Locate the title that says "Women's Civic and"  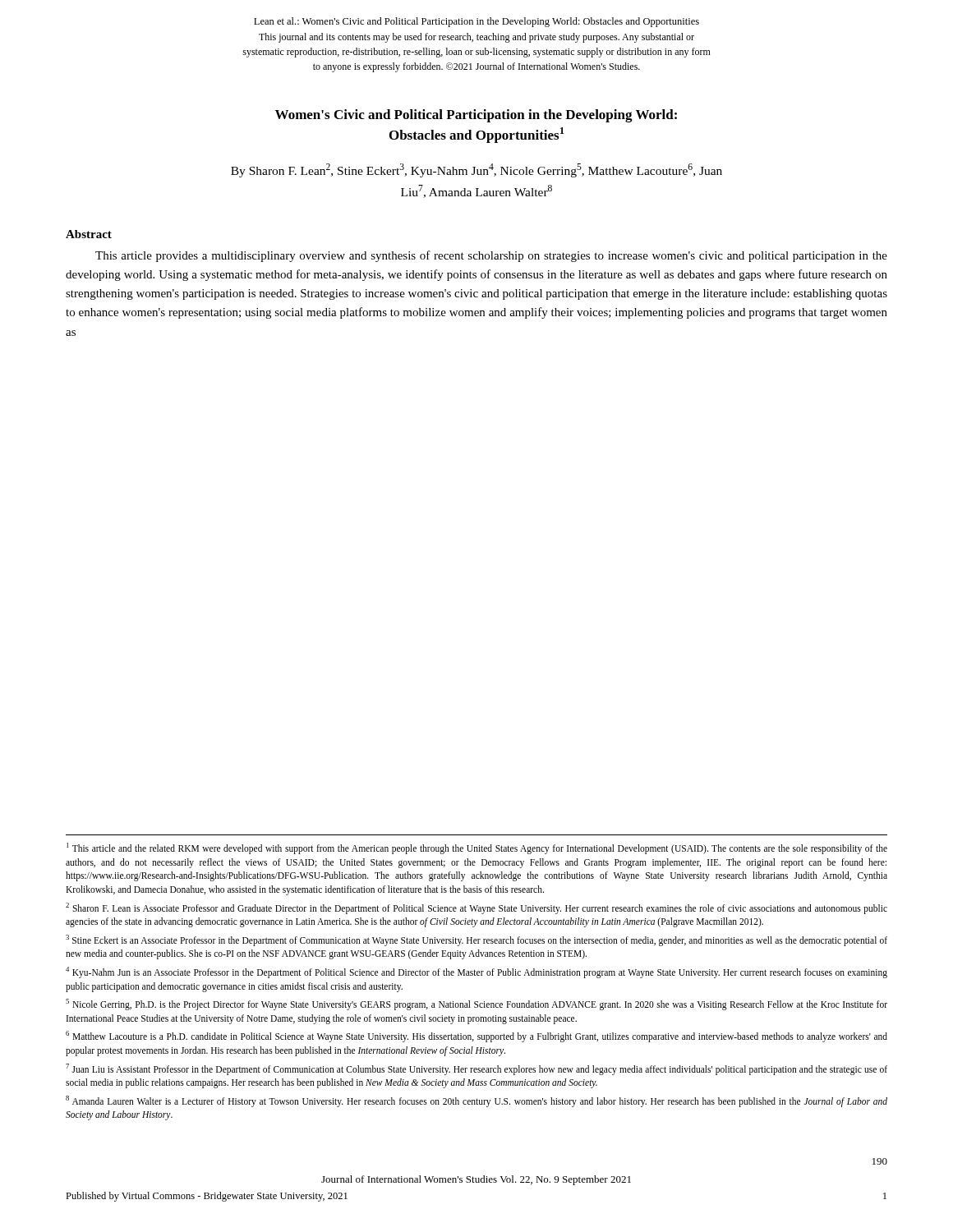(x=476, y=125)
